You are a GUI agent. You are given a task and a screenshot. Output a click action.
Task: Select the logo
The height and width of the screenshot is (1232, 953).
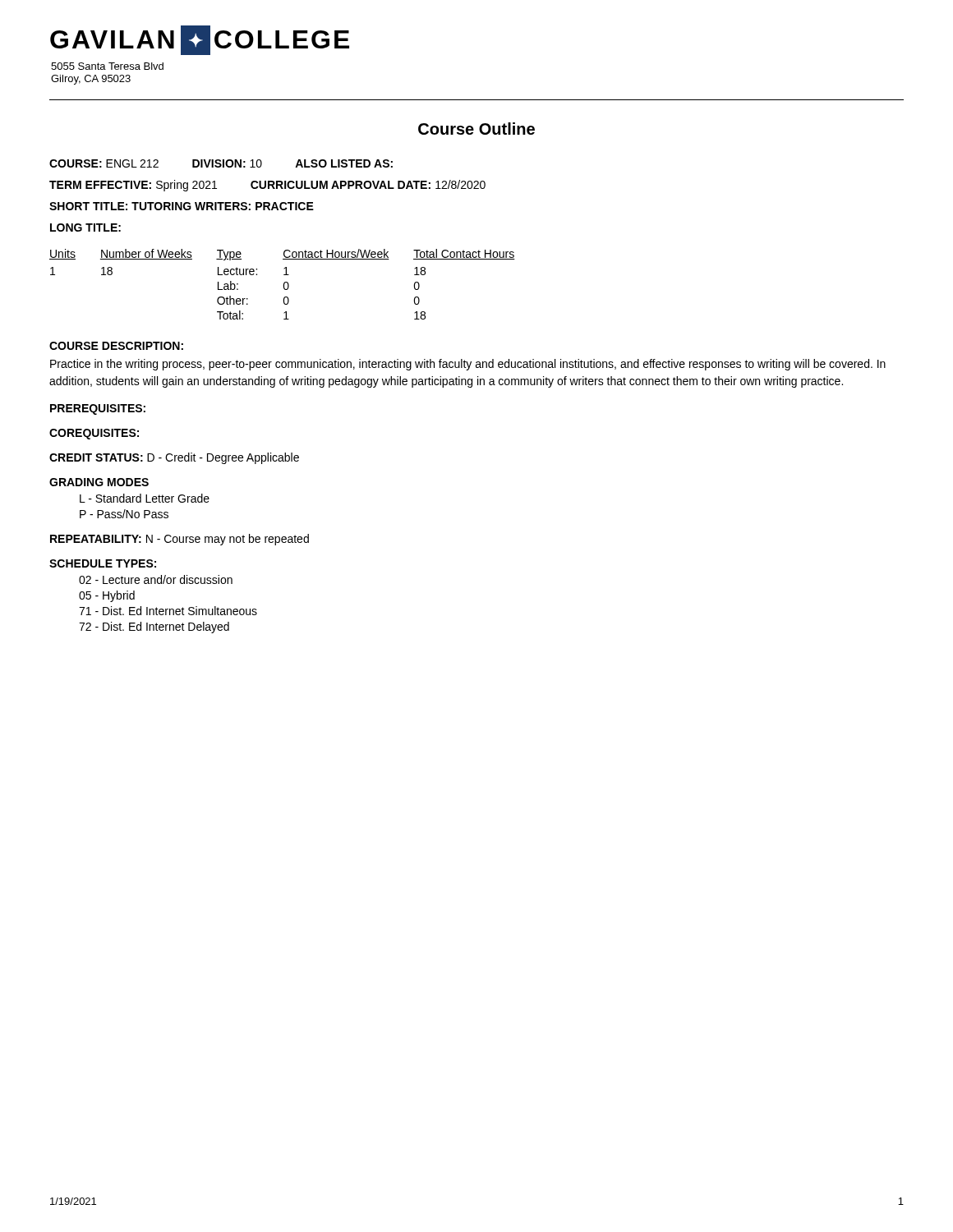[476, 40]
